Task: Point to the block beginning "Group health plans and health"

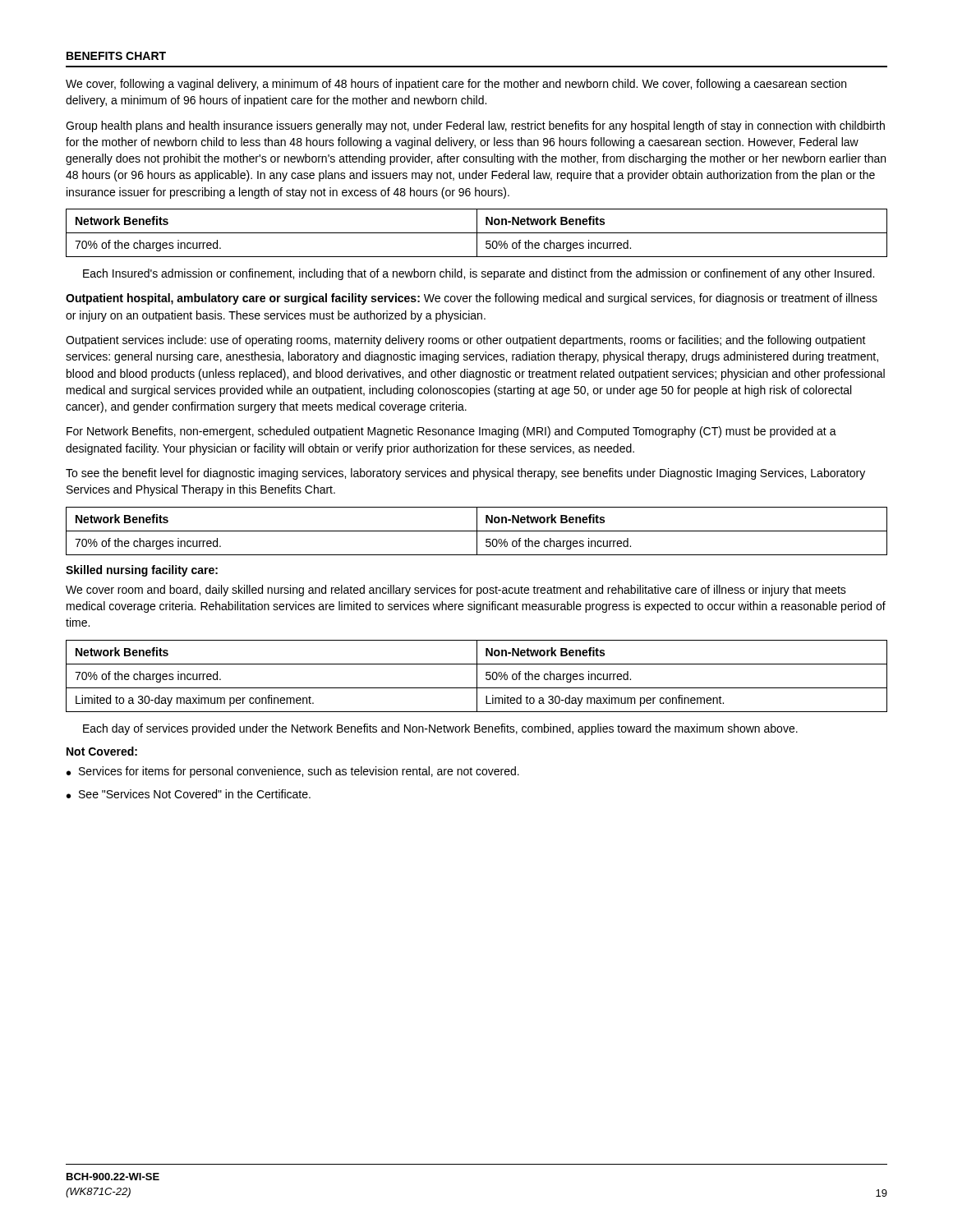Action: (x=476, y=159)
